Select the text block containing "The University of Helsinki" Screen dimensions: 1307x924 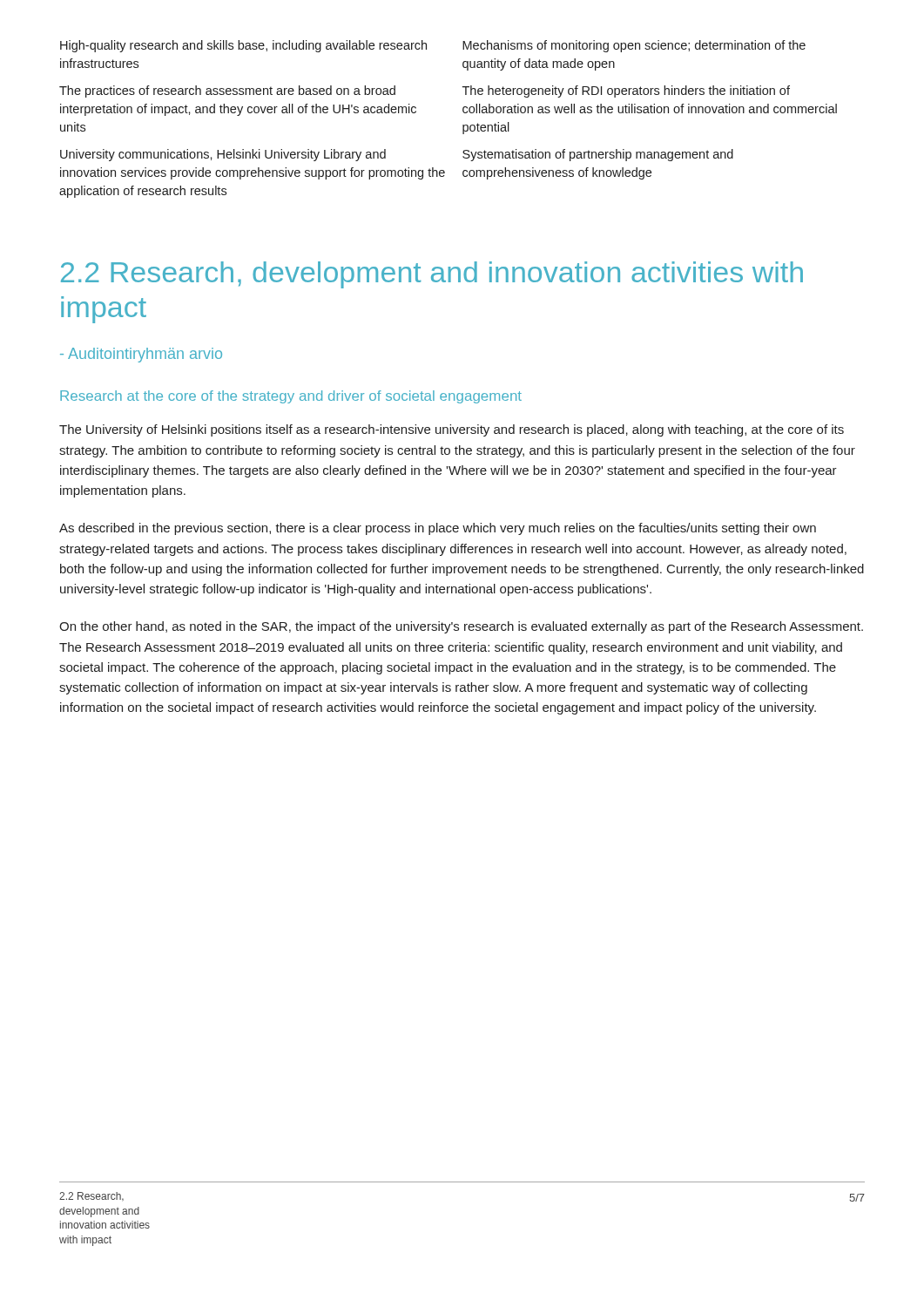(457, 460)
